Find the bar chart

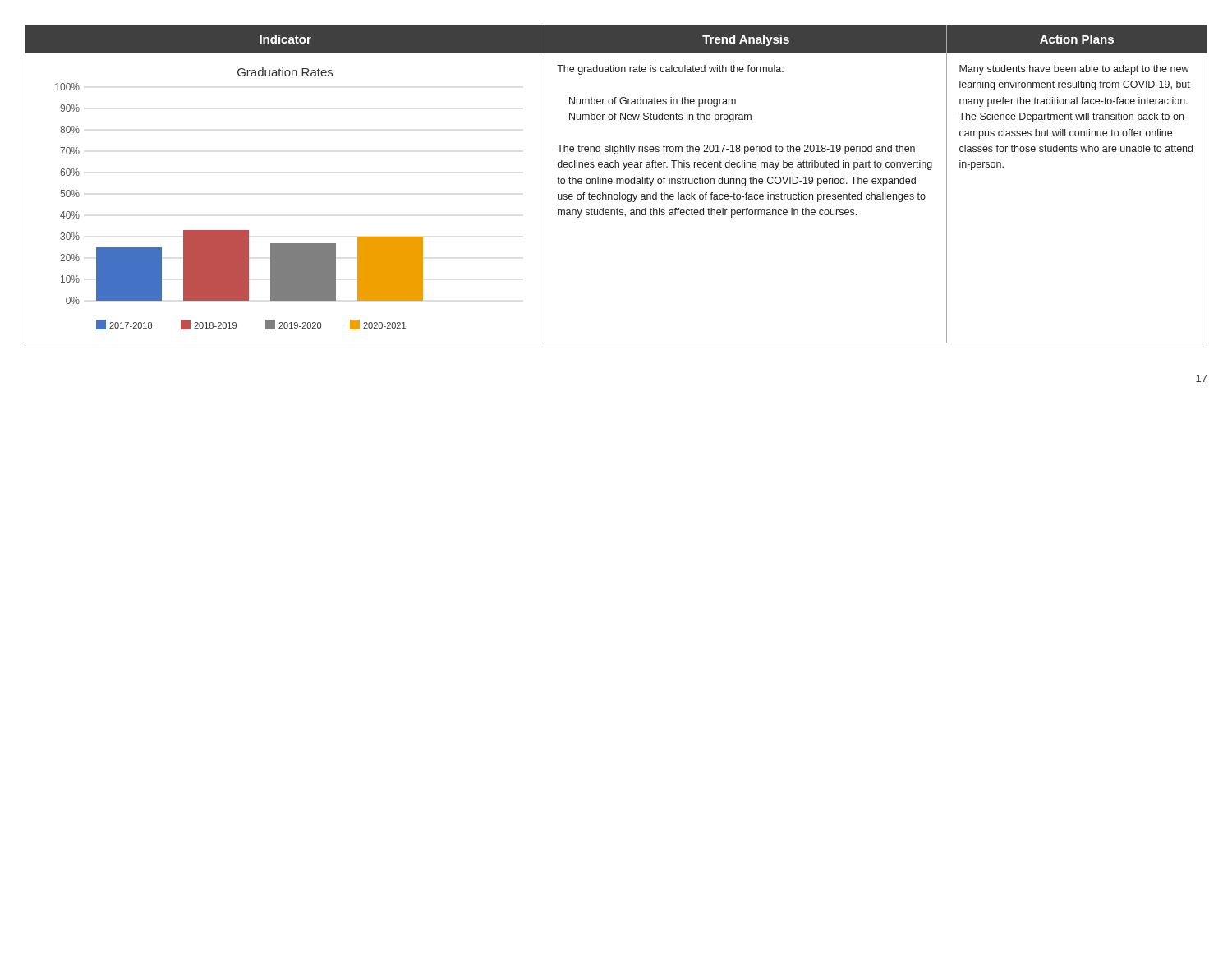coord(285,198)
